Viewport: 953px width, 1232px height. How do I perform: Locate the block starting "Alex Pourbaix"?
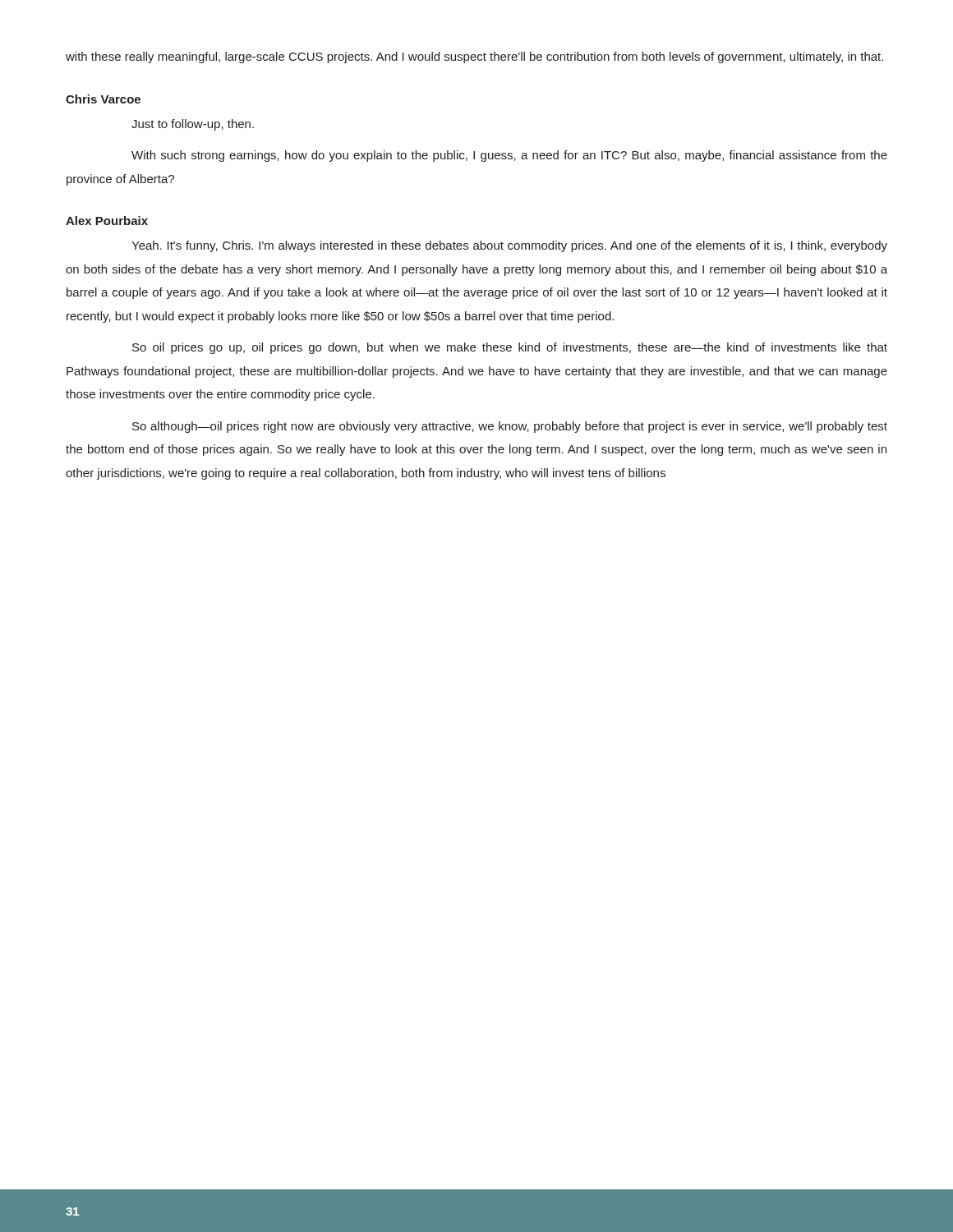[x=107, y=221]
